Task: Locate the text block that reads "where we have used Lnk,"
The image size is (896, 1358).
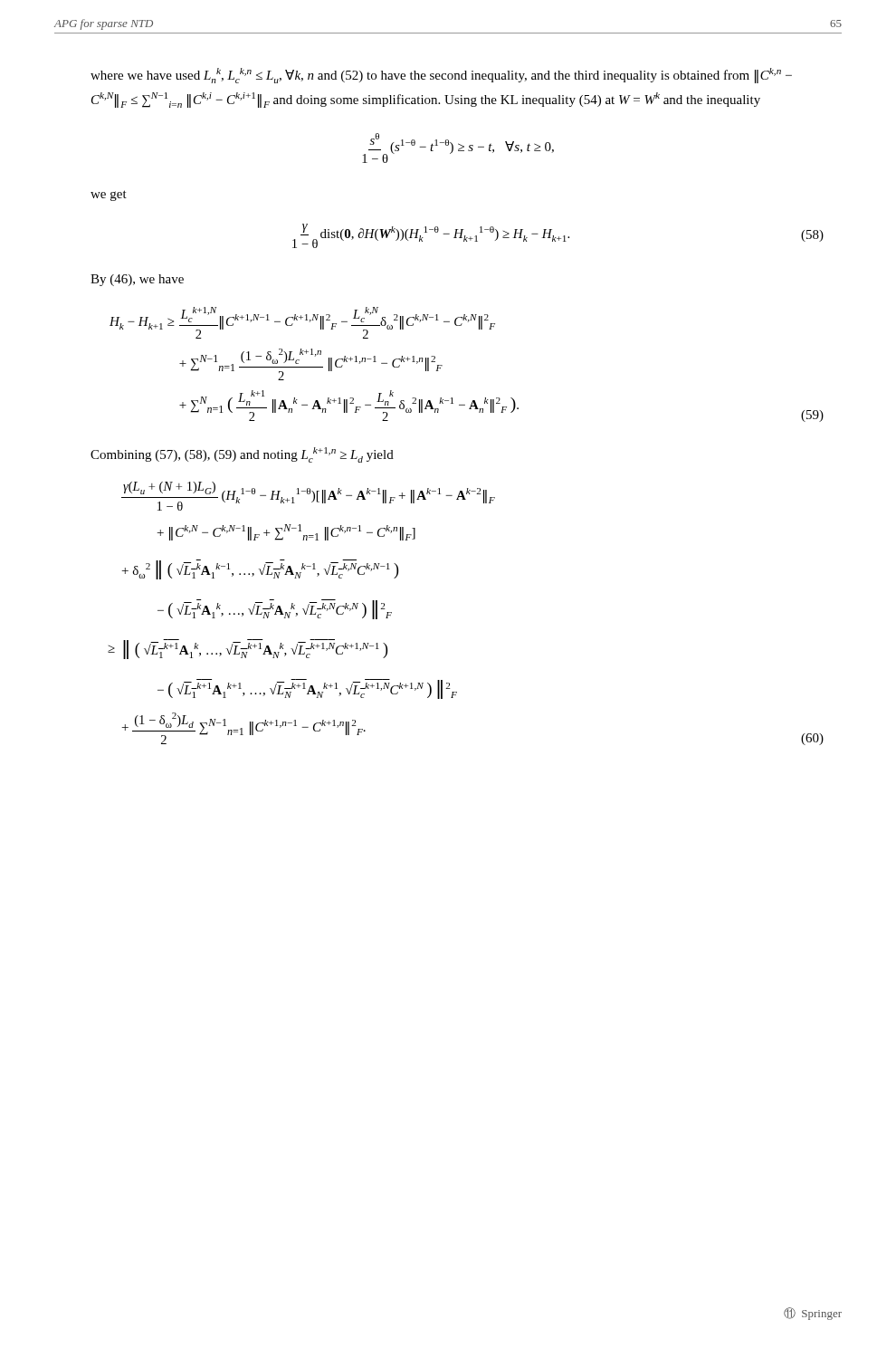Action: point(441,88)
